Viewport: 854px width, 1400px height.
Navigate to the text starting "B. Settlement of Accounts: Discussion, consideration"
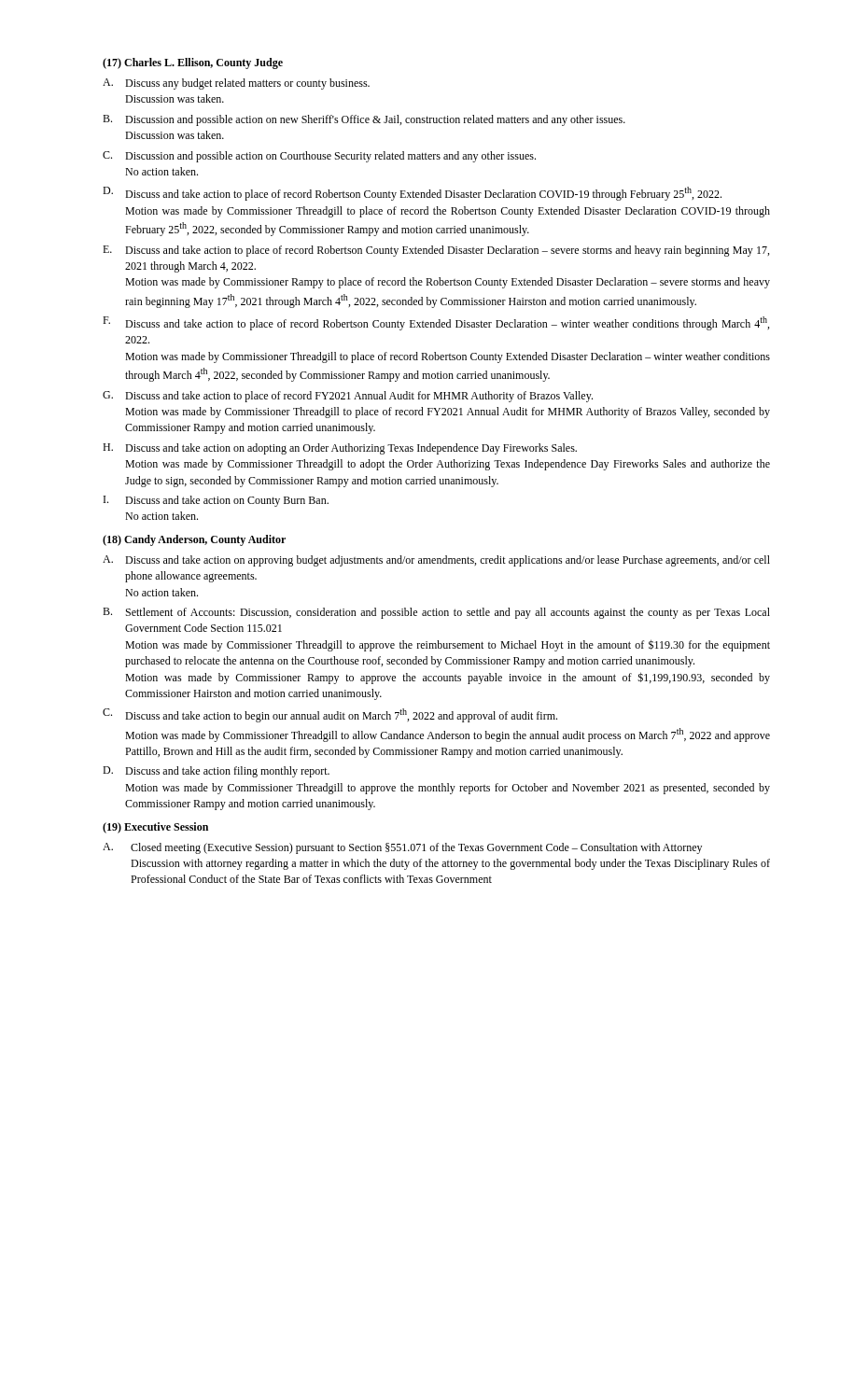coord(436,653)
